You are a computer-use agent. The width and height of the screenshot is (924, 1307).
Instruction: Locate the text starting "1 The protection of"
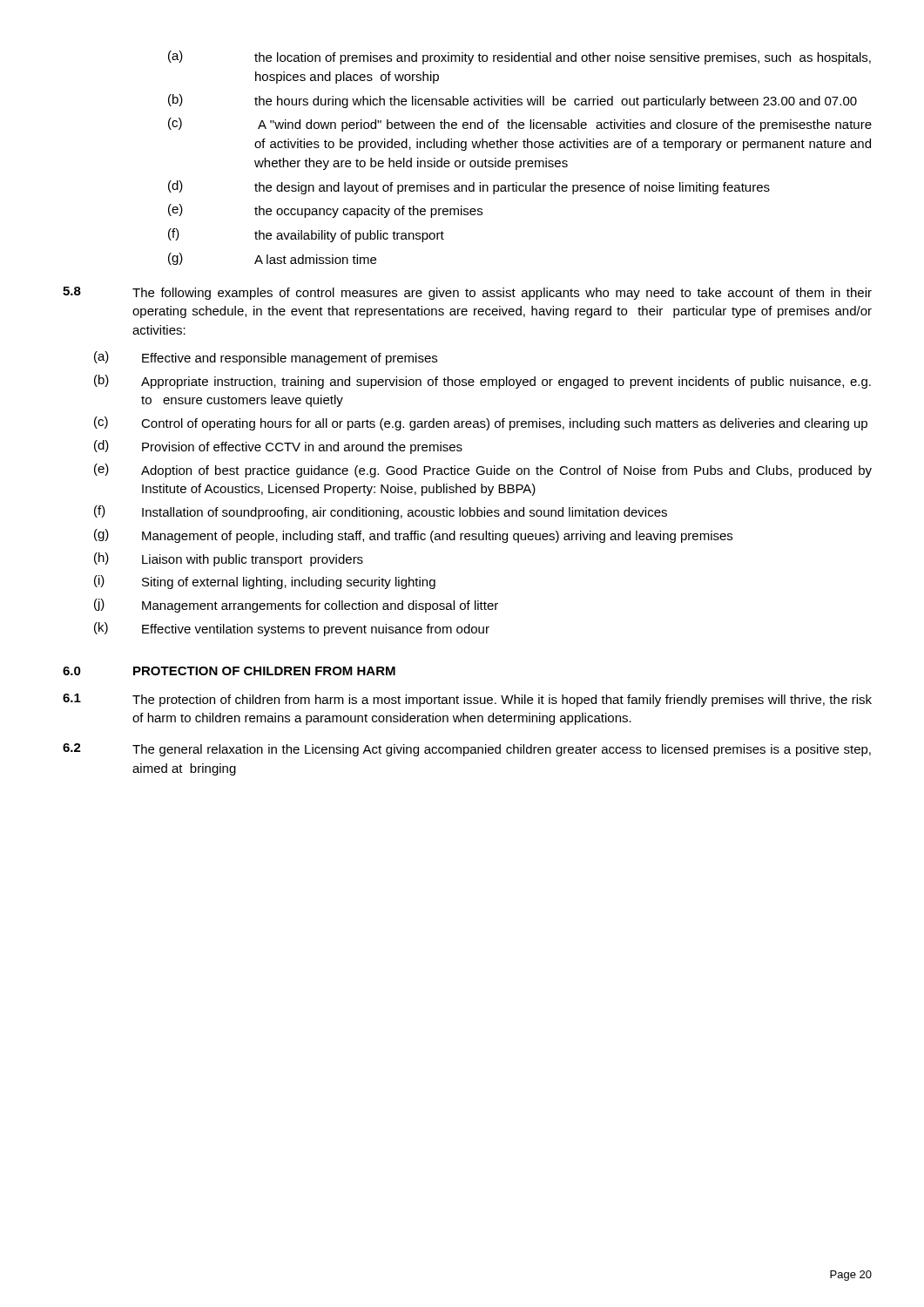pos(467,709)
